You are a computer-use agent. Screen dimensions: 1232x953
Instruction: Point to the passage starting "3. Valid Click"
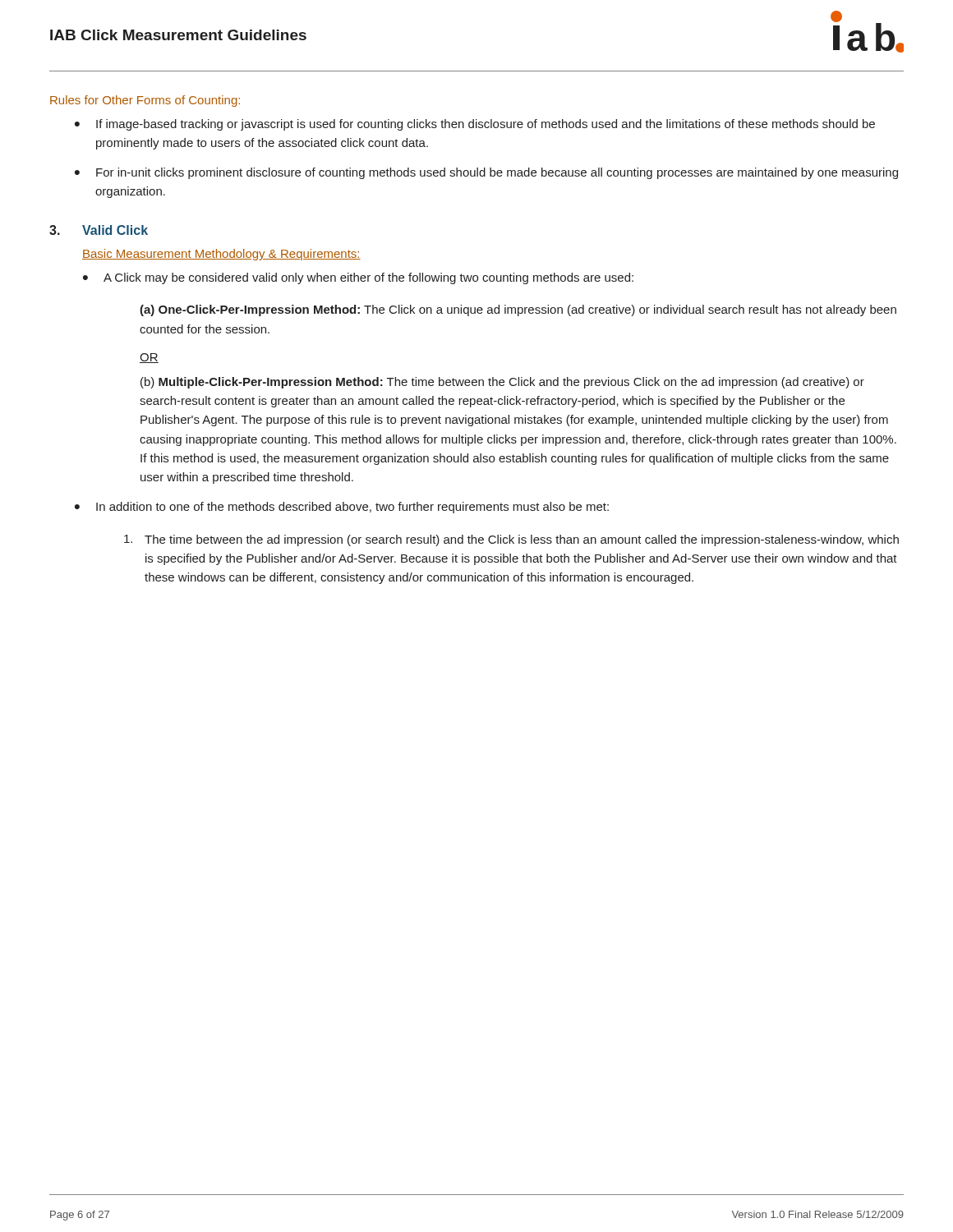click(x=99, y=231)
